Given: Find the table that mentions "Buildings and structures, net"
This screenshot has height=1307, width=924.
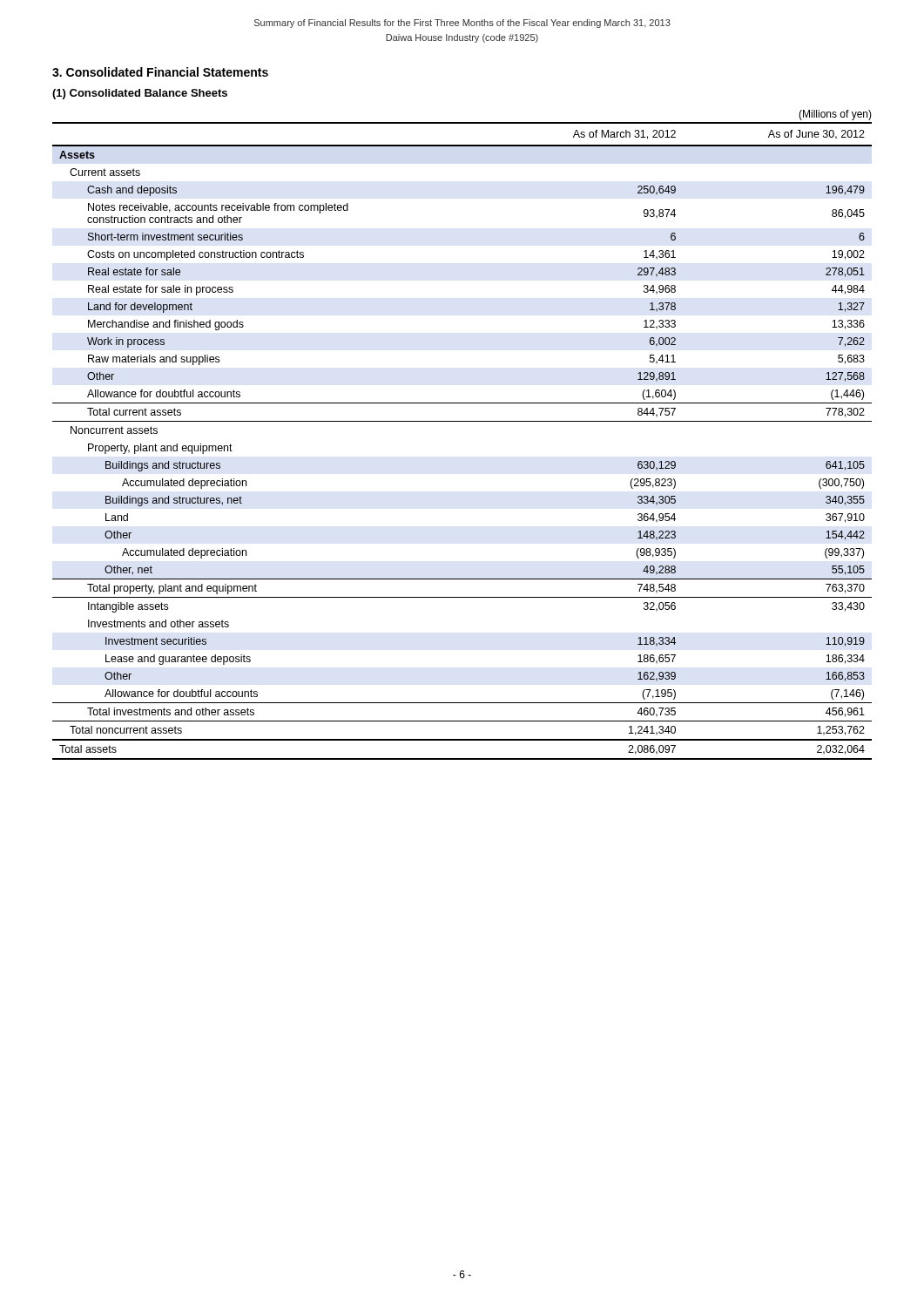Looking at the screenshot, I should (462, 441).
